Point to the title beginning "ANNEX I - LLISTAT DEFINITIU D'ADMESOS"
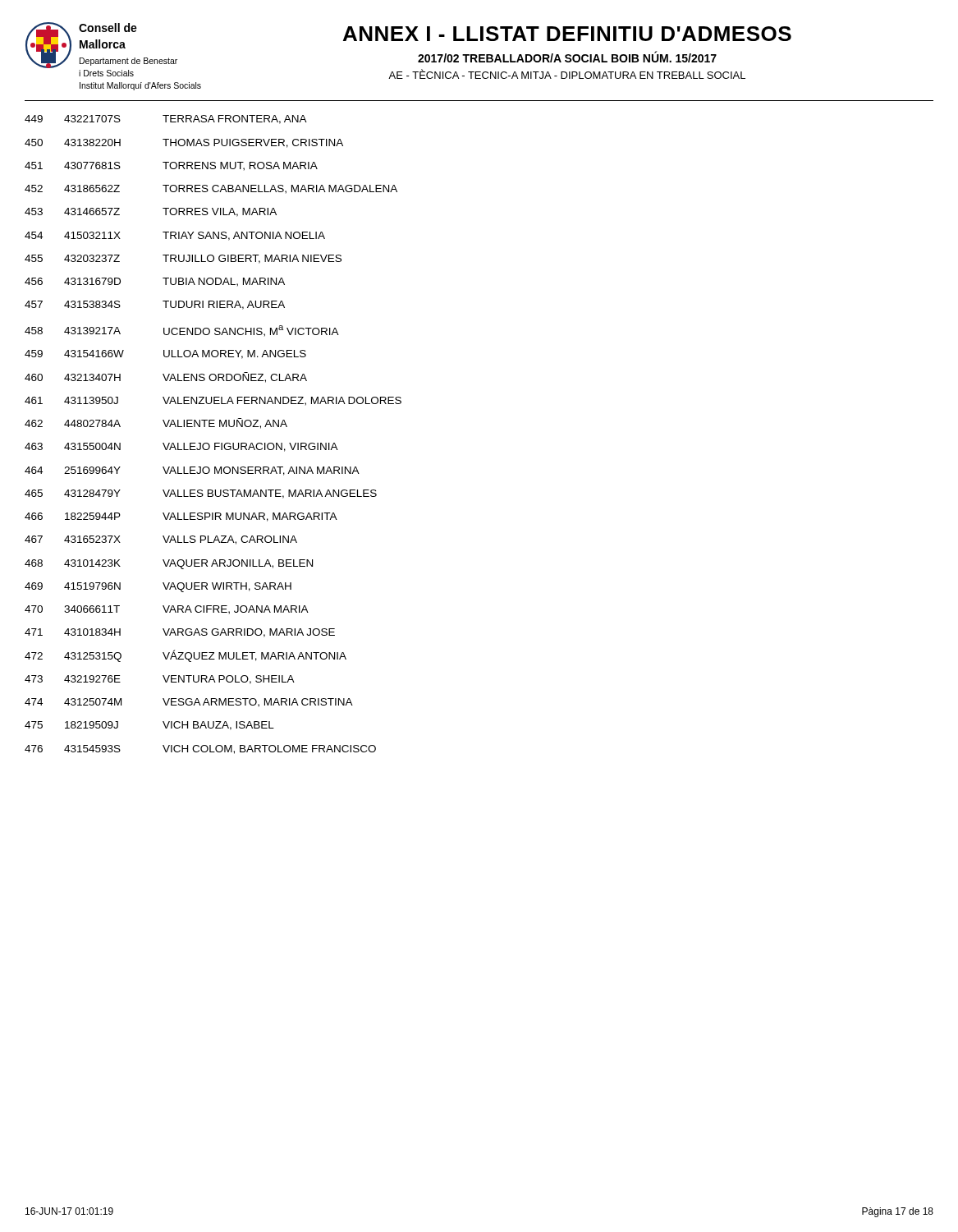This screenshot has width=958, height=1232. point(567,51)
